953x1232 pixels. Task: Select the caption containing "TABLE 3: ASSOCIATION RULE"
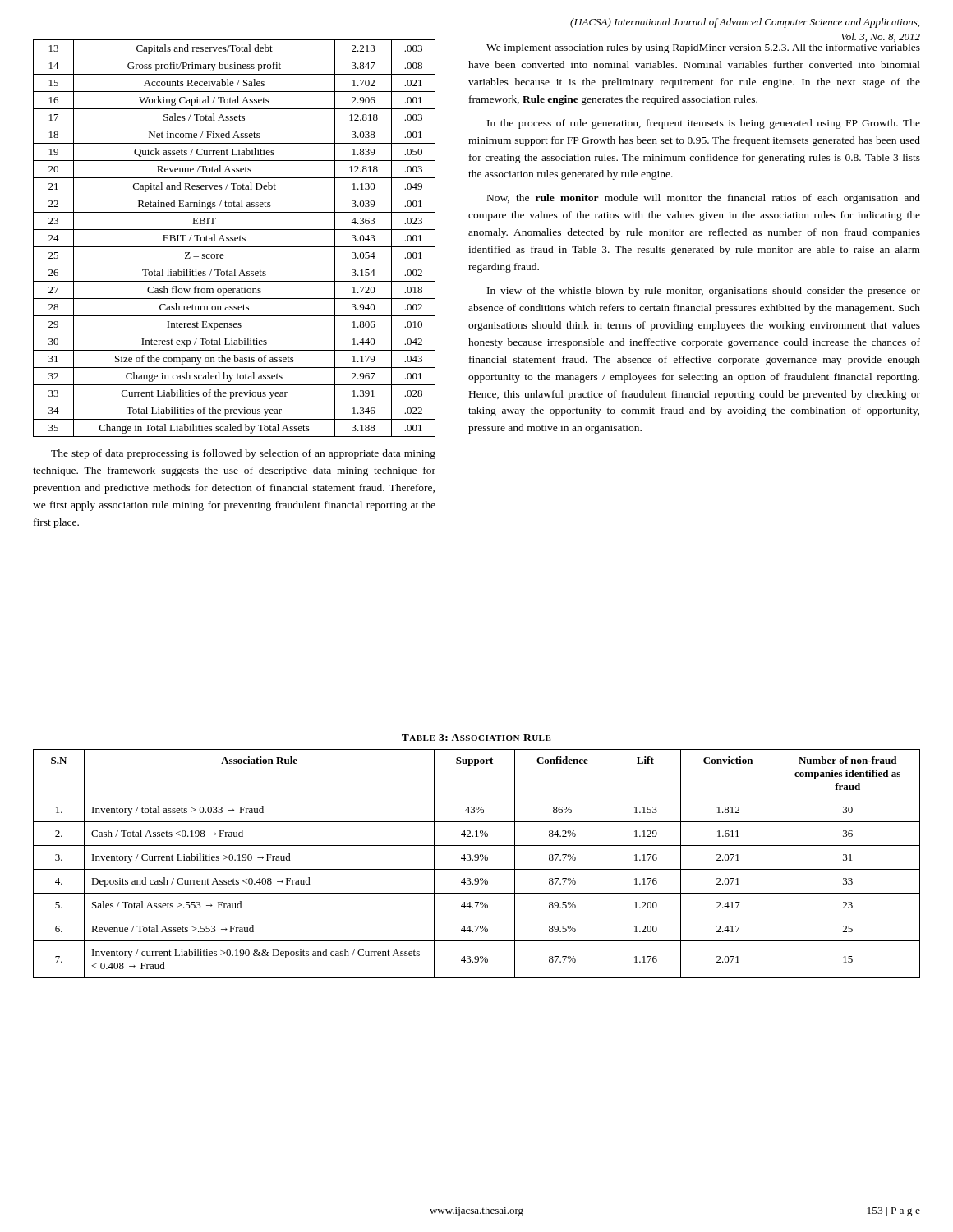[476, 737]
